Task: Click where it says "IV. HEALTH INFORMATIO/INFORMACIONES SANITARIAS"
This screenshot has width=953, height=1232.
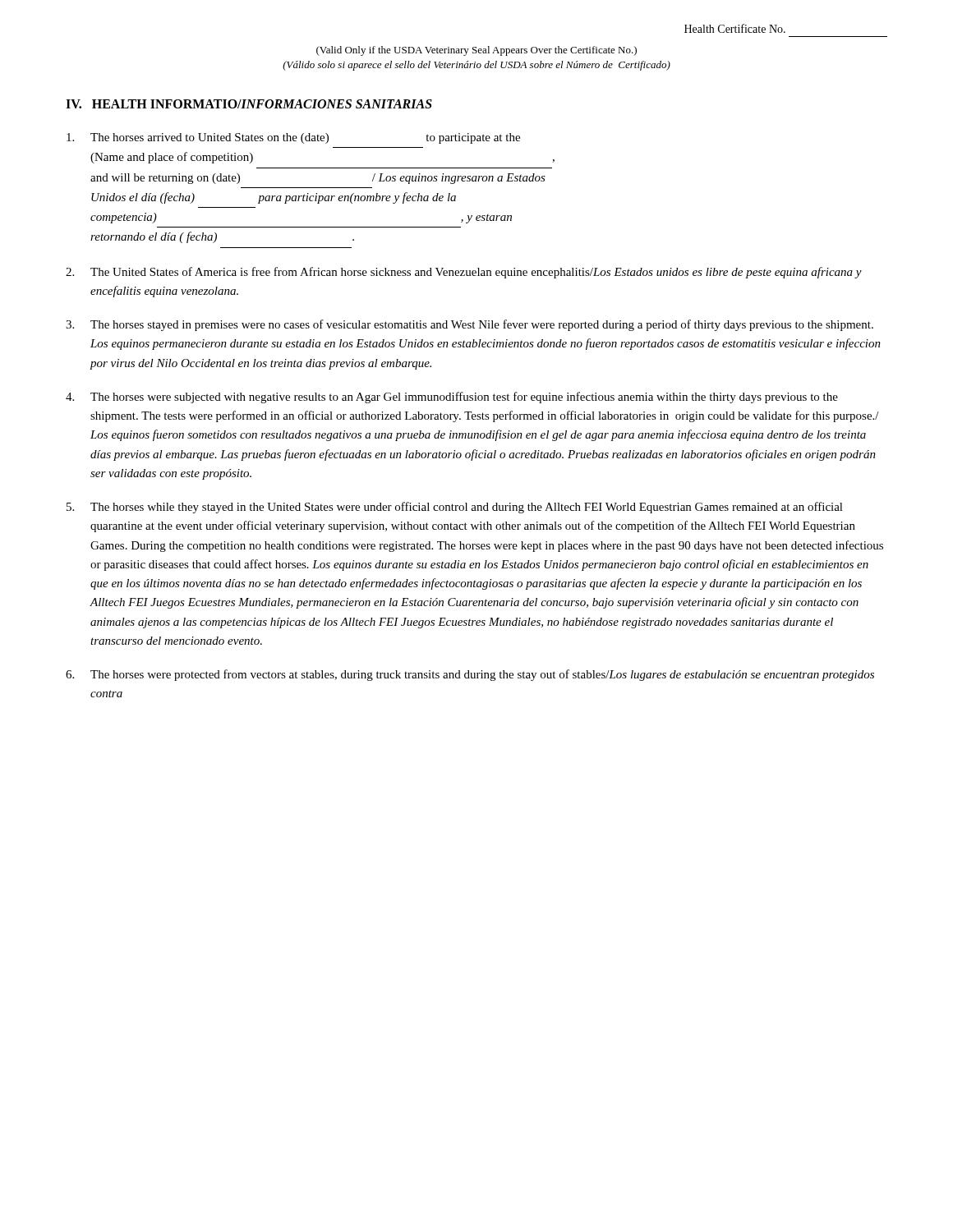Action: (x=249, y=104)
